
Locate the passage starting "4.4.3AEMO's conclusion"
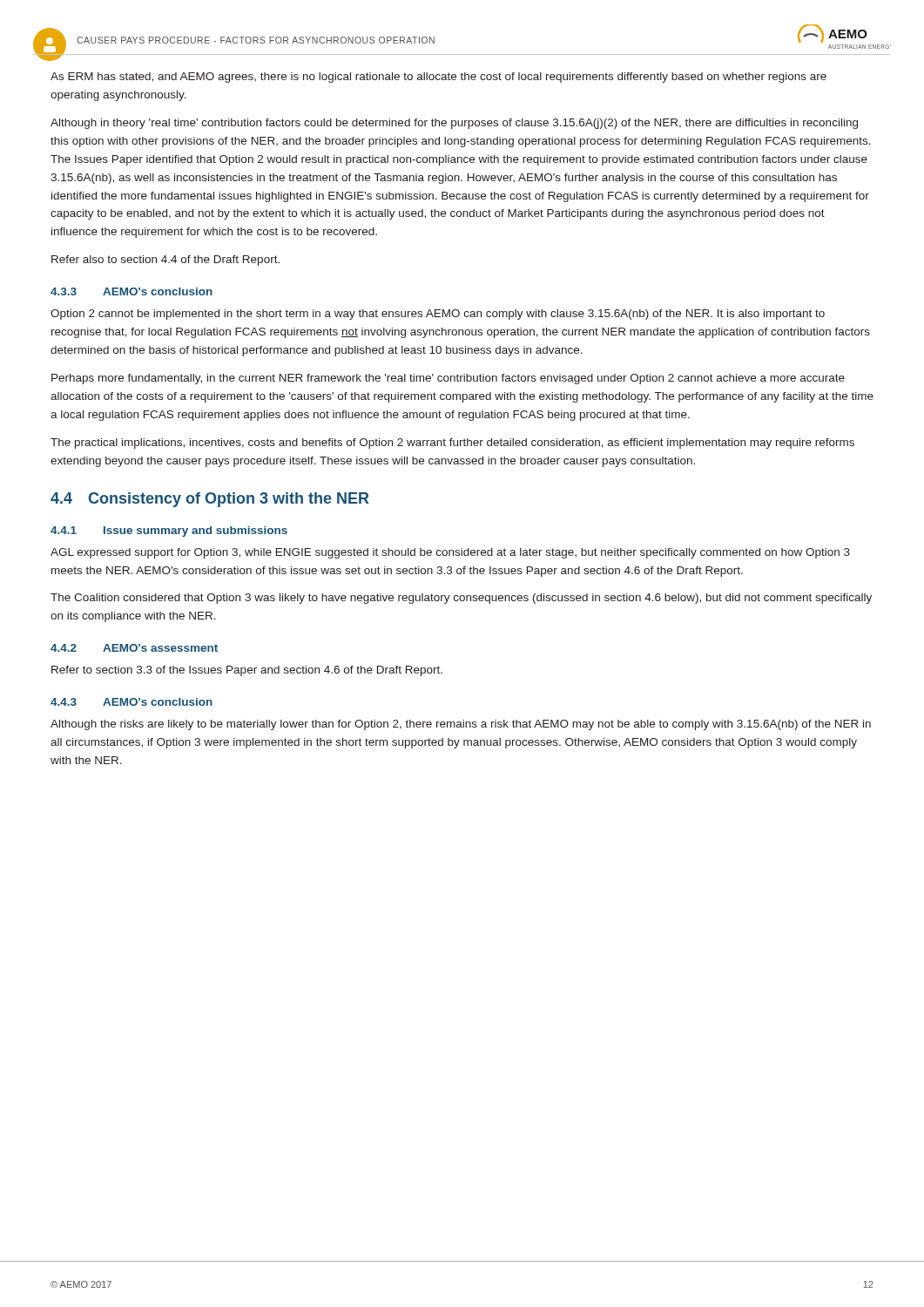point(132,702)
